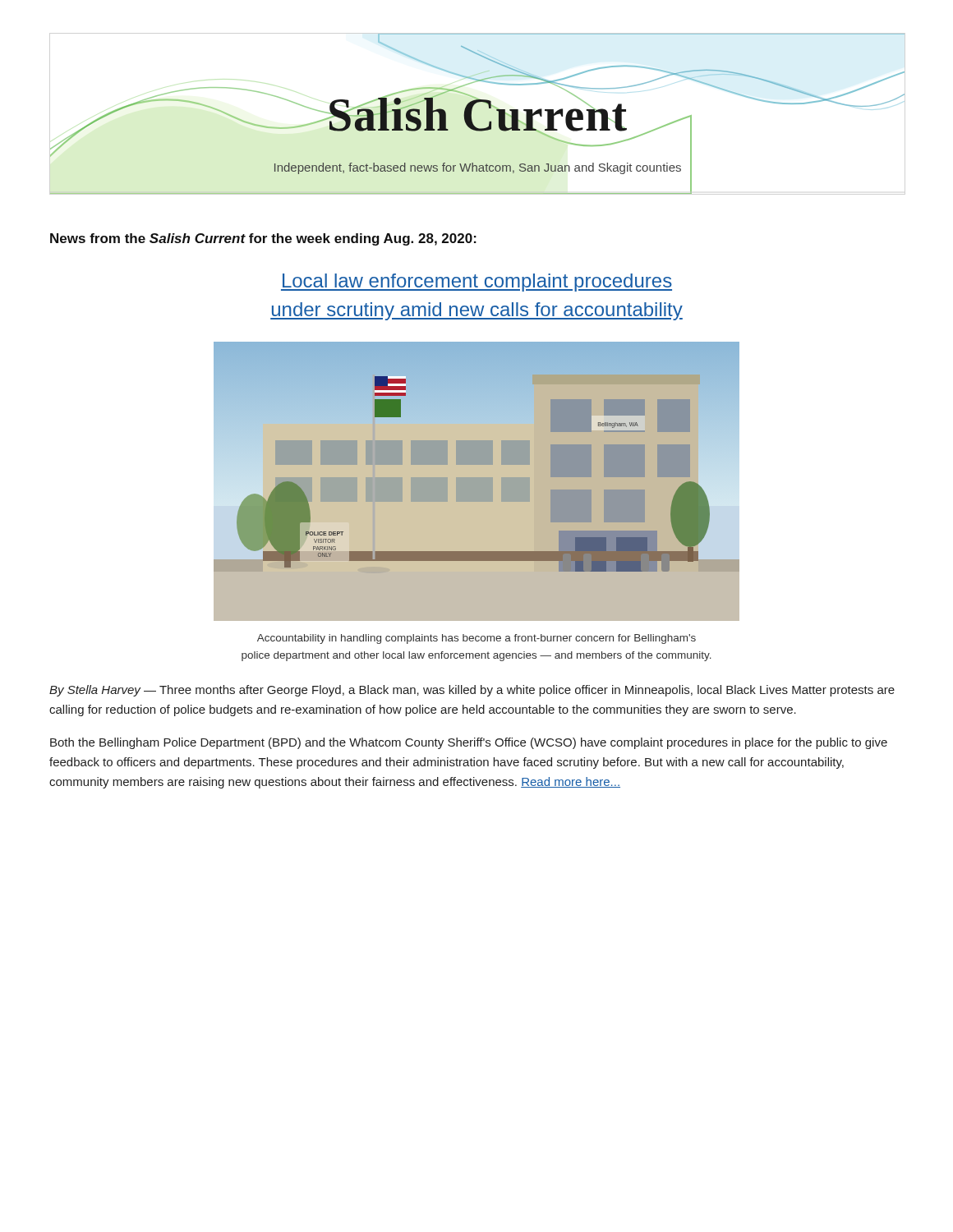Image resolution: width=953 pixels, height=1232 pixels.
Task: Point to the block beginning "News from the"
Action: 263,239
